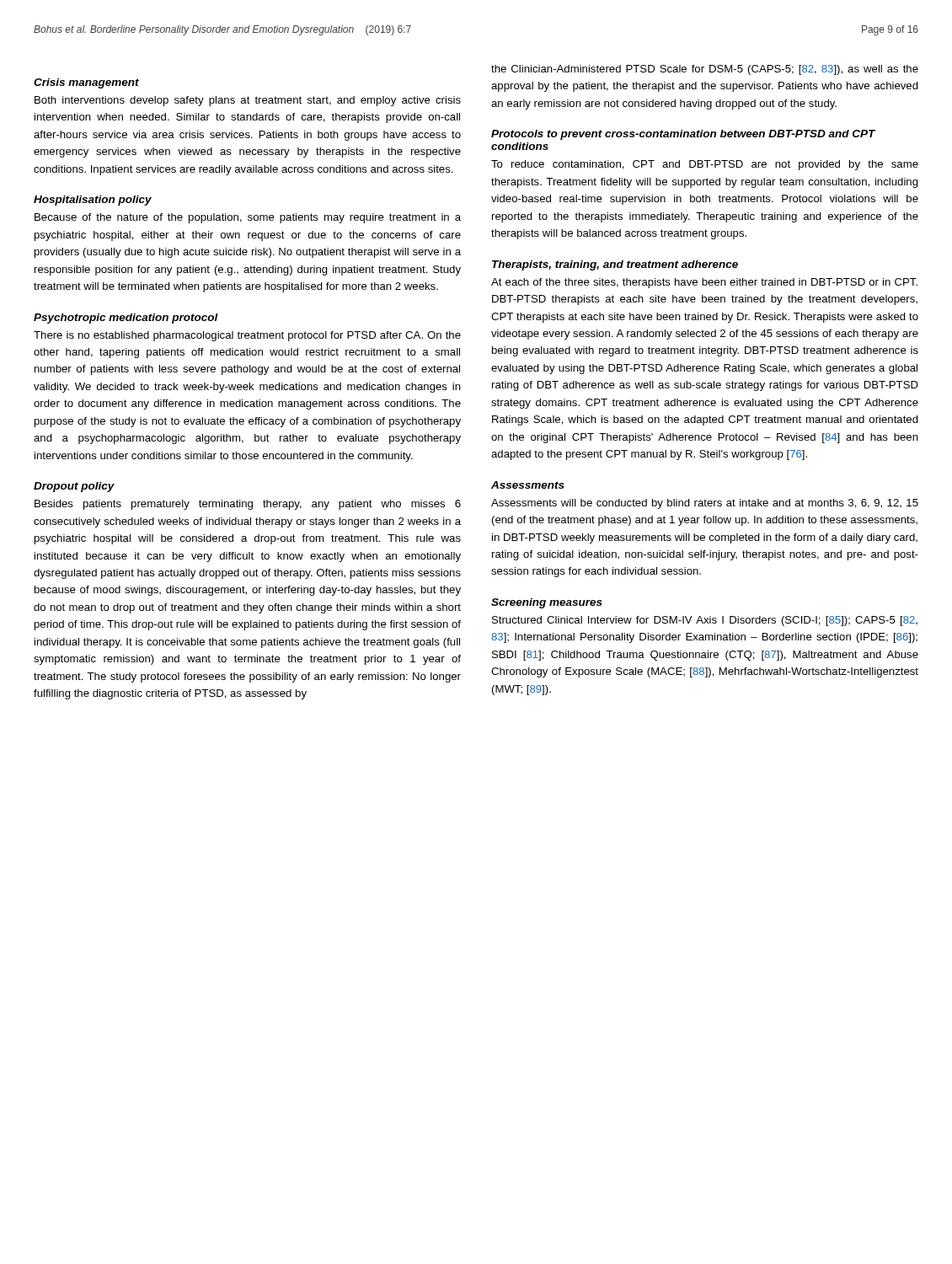Locate the section header containing "Screening measures"
Image resolution: width=952 pixels, height=1264 pixels.
pyautogui.click(x=547, y=602)
